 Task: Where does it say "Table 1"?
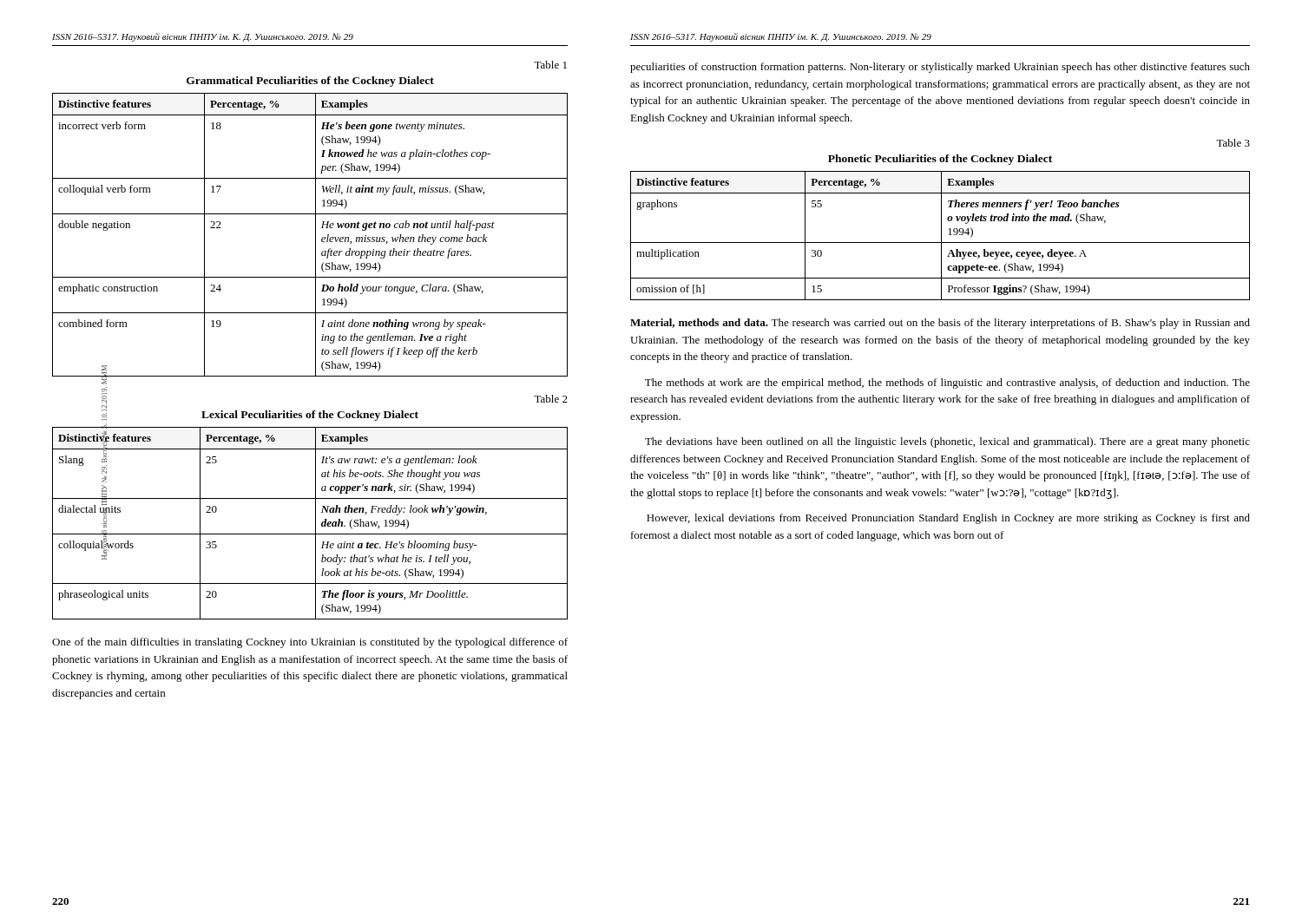[x=551, y=65]
